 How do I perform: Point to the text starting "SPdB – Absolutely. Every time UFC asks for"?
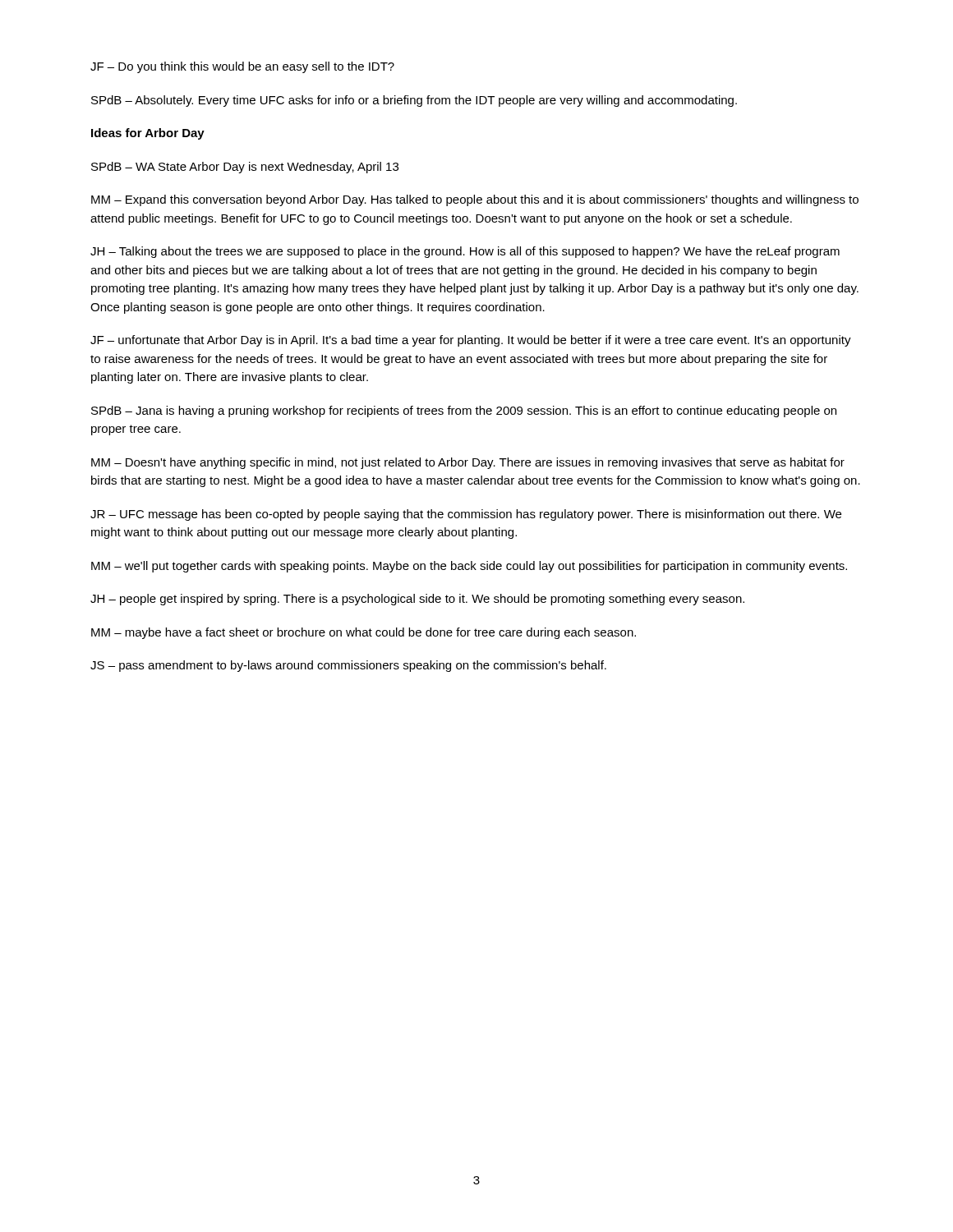(x=414, y=99)
